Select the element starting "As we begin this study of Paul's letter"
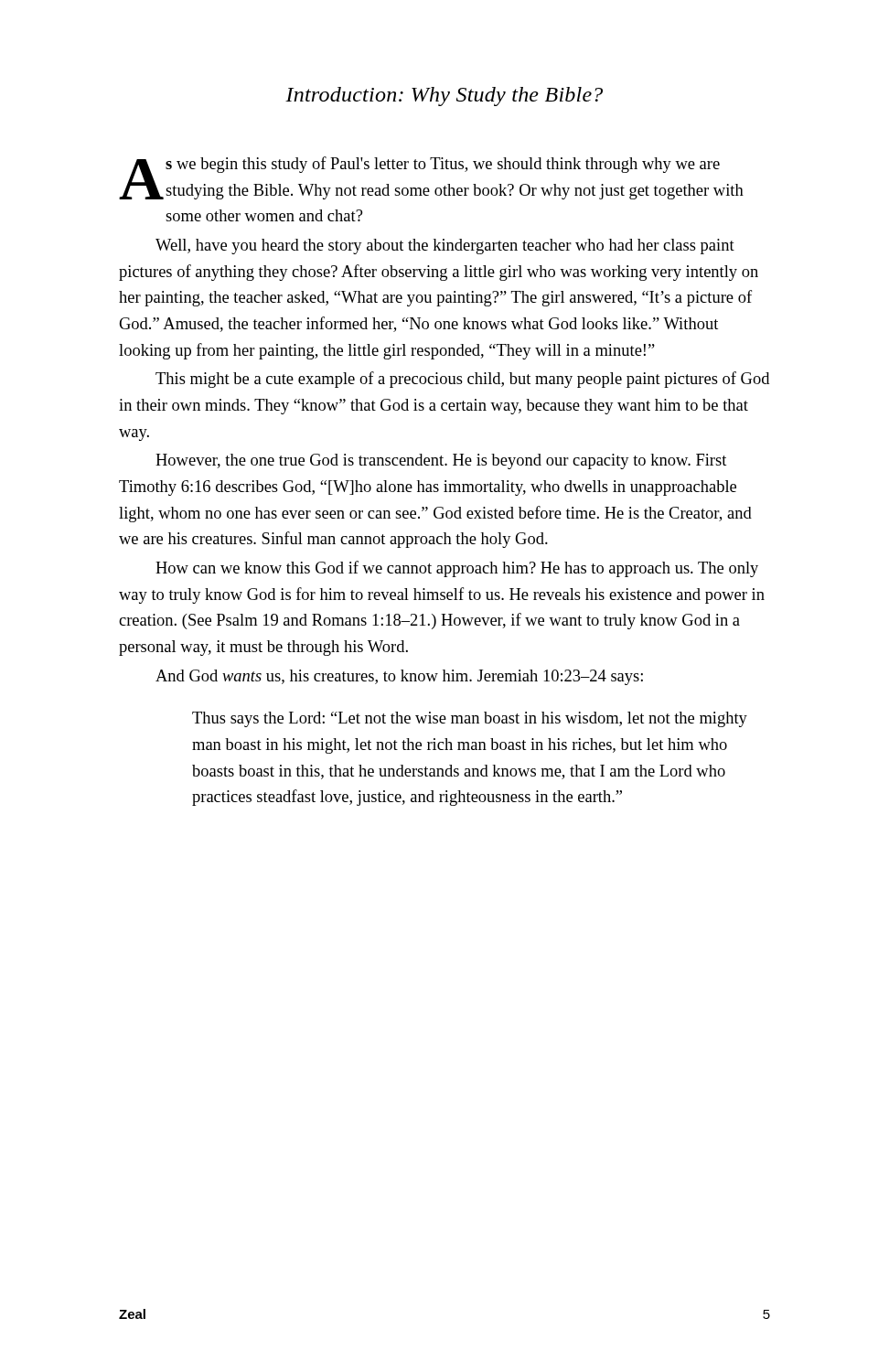This screenshot has height=1372, width=889. pos(431,188)
